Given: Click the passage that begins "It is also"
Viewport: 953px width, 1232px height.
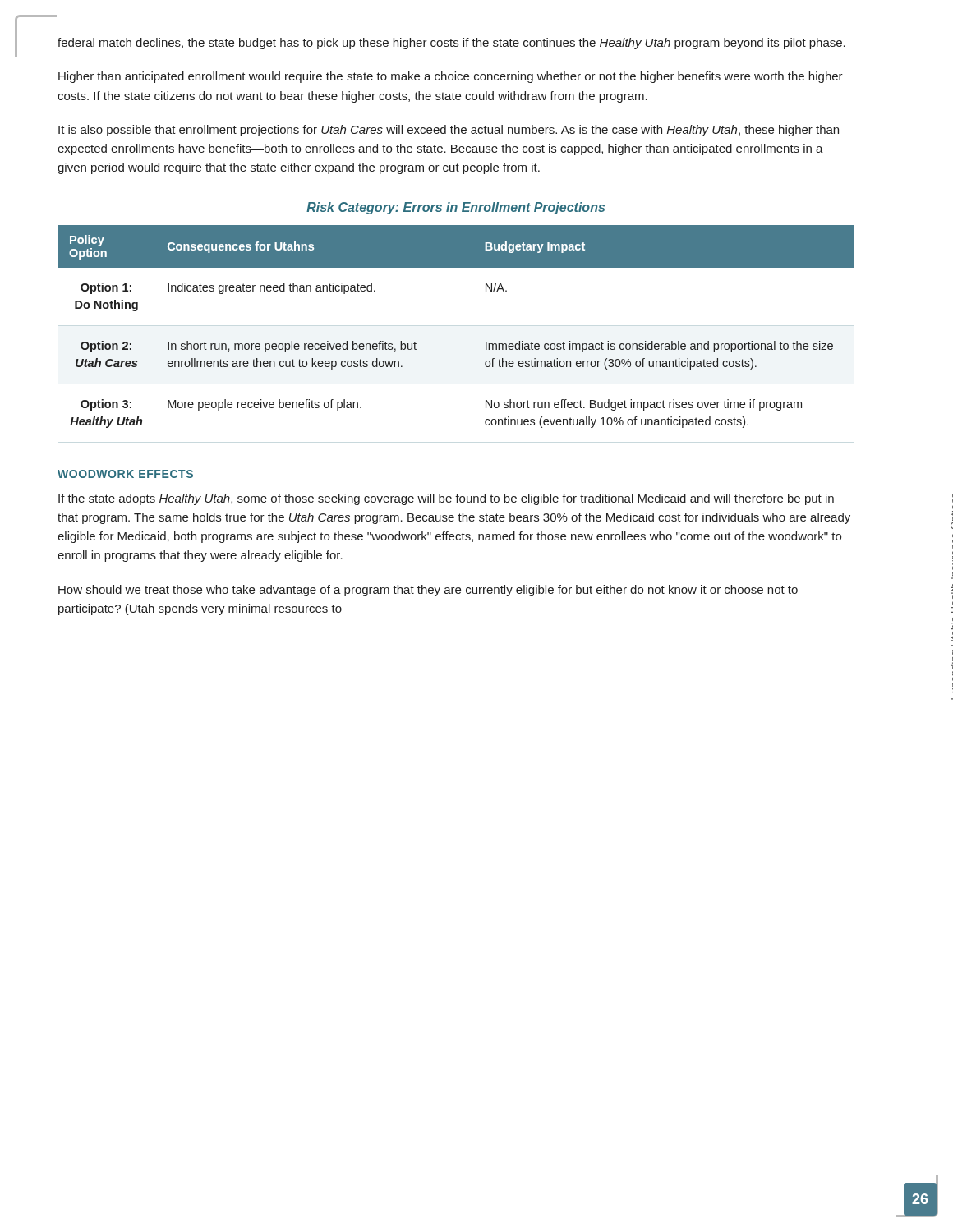Looking at the screenshot, I should pos(449,148).
